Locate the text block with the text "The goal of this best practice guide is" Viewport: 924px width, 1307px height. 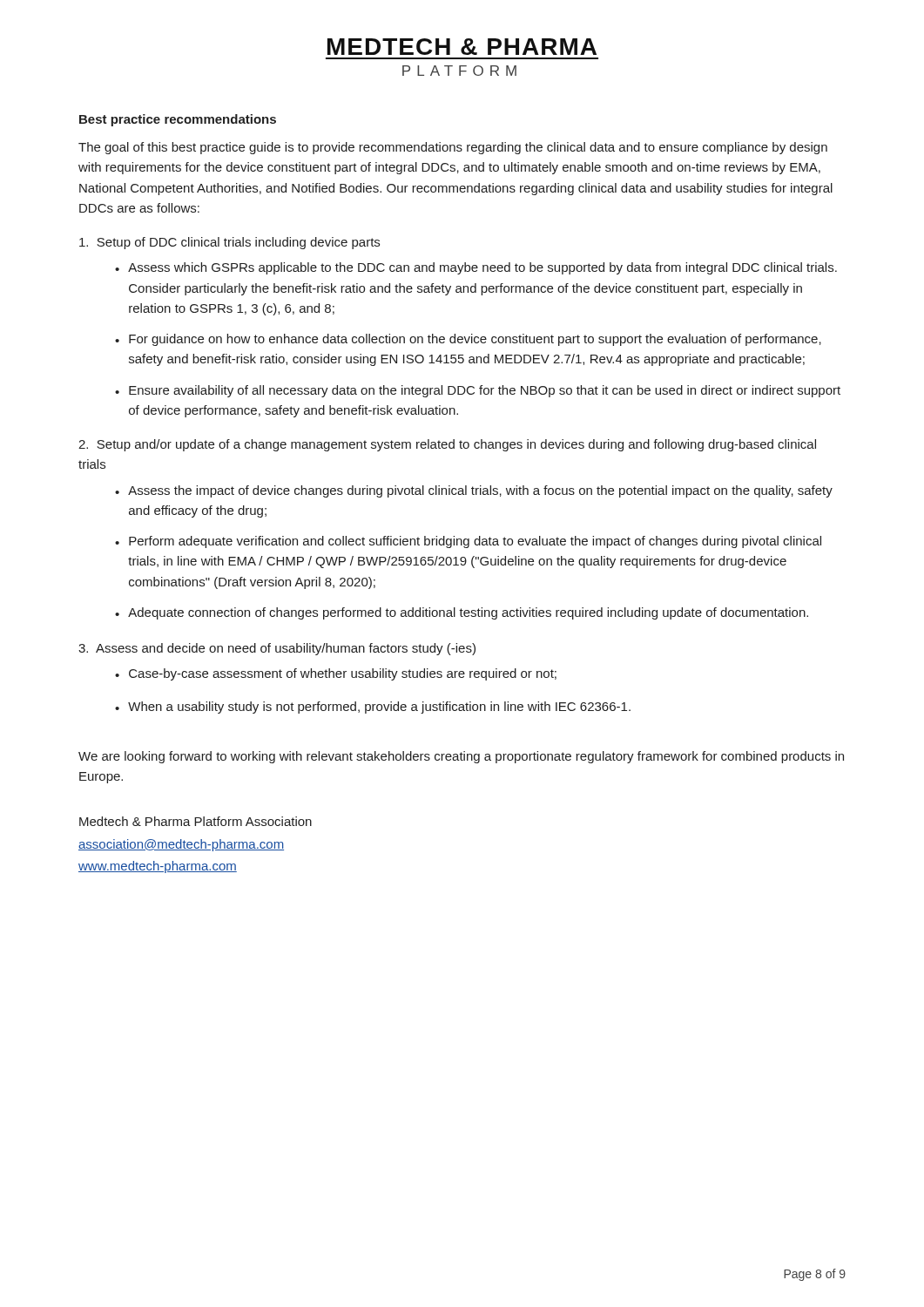[x=456, y=177]
